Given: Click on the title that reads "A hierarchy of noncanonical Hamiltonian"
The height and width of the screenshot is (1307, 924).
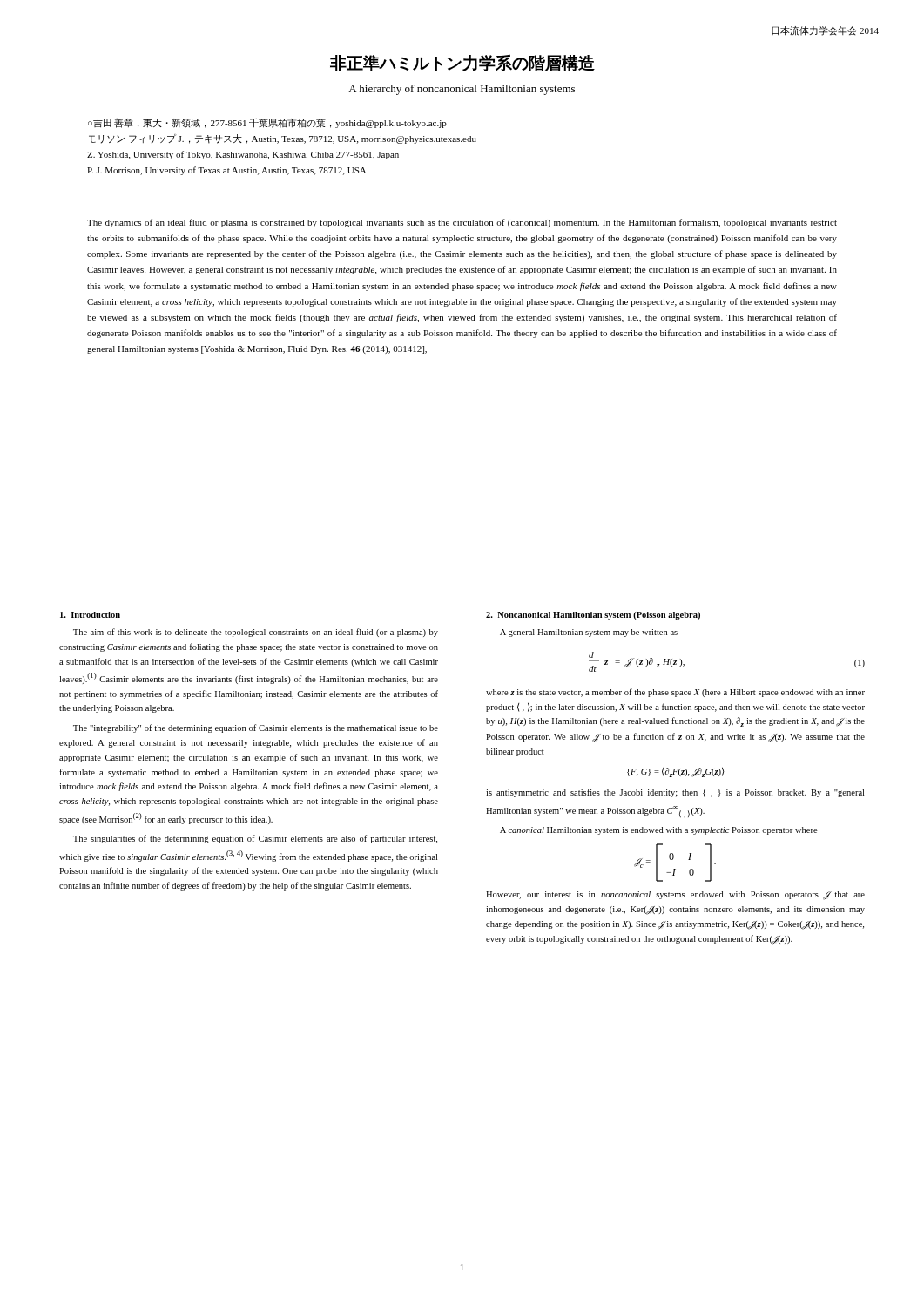Looking at the screenshot, I should 462,88.
